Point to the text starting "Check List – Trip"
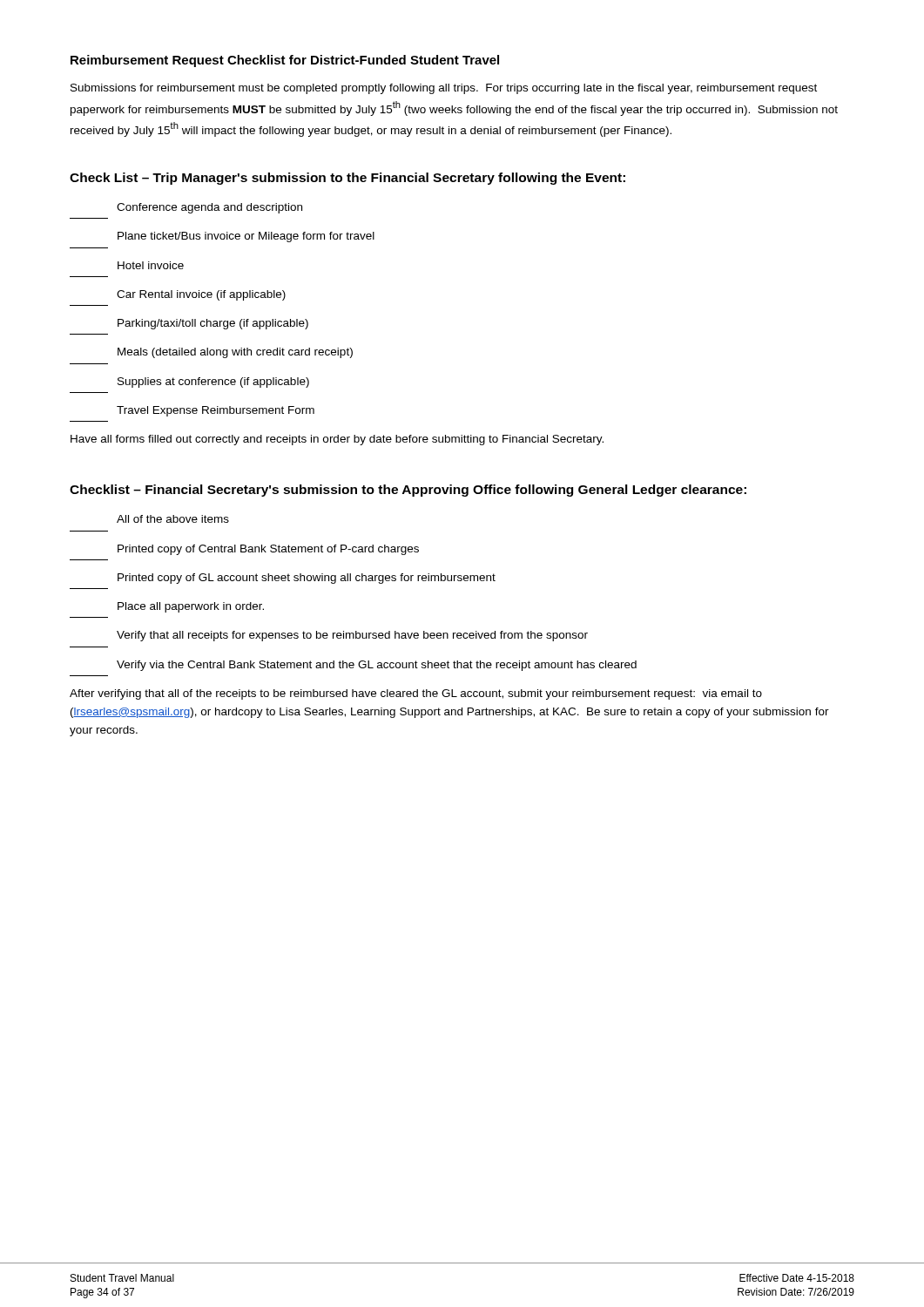Viewport: 924px width, 1307px height. coord(348,177)
